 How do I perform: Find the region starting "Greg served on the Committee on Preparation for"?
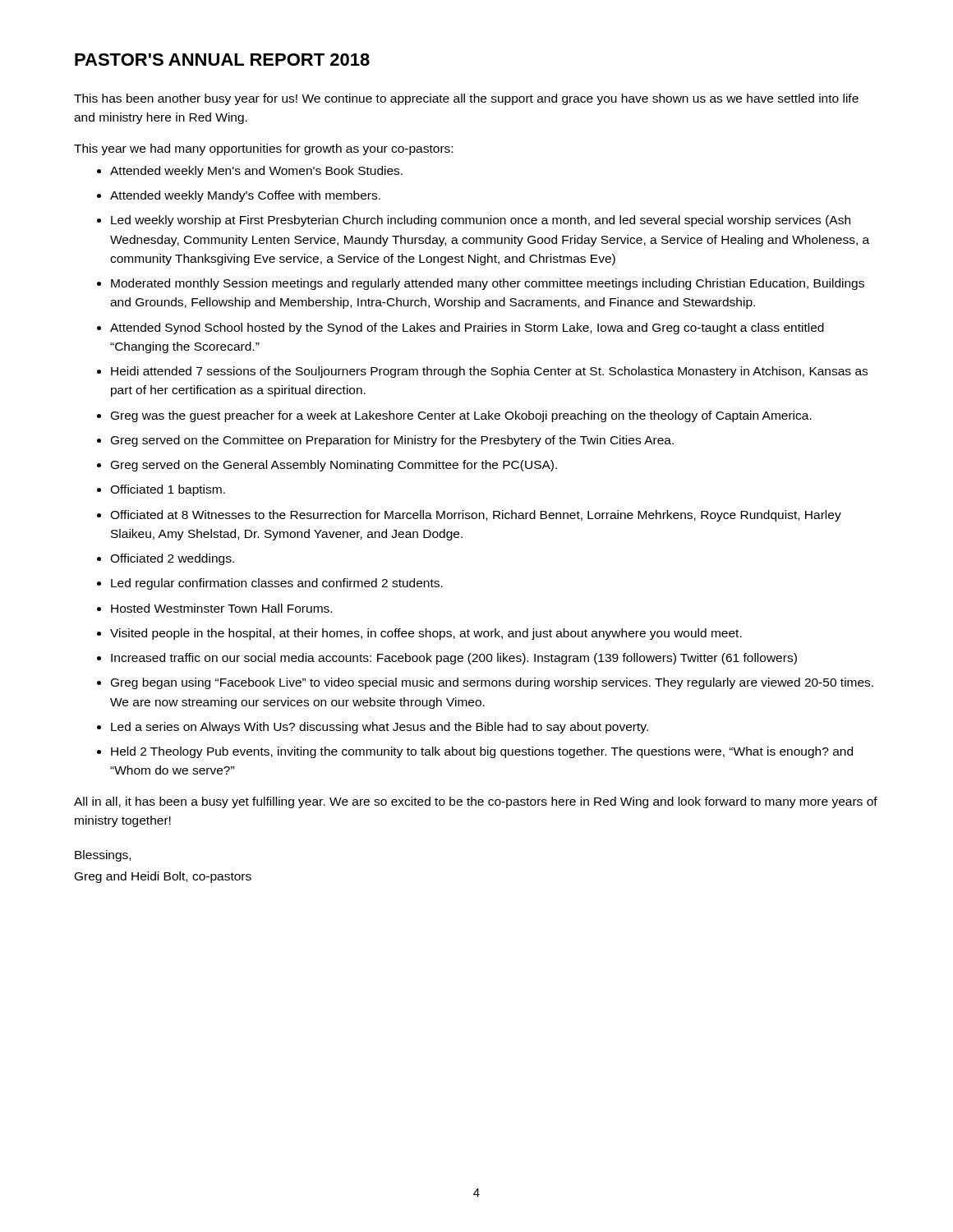(x=392, y=440)
